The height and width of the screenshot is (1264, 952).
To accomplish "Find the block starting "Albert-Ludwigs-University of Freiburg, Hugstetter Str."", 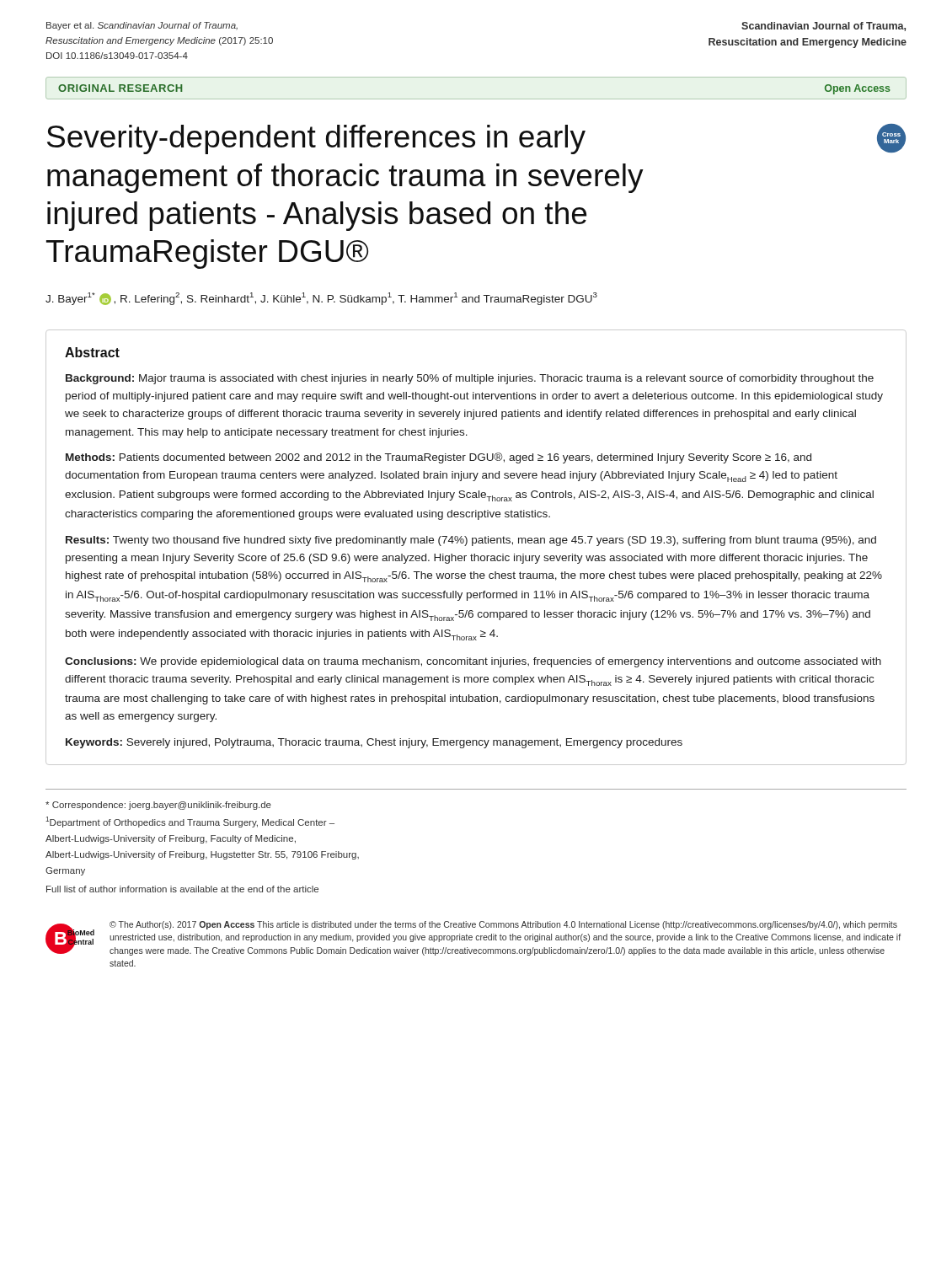I will pos(202,854).
